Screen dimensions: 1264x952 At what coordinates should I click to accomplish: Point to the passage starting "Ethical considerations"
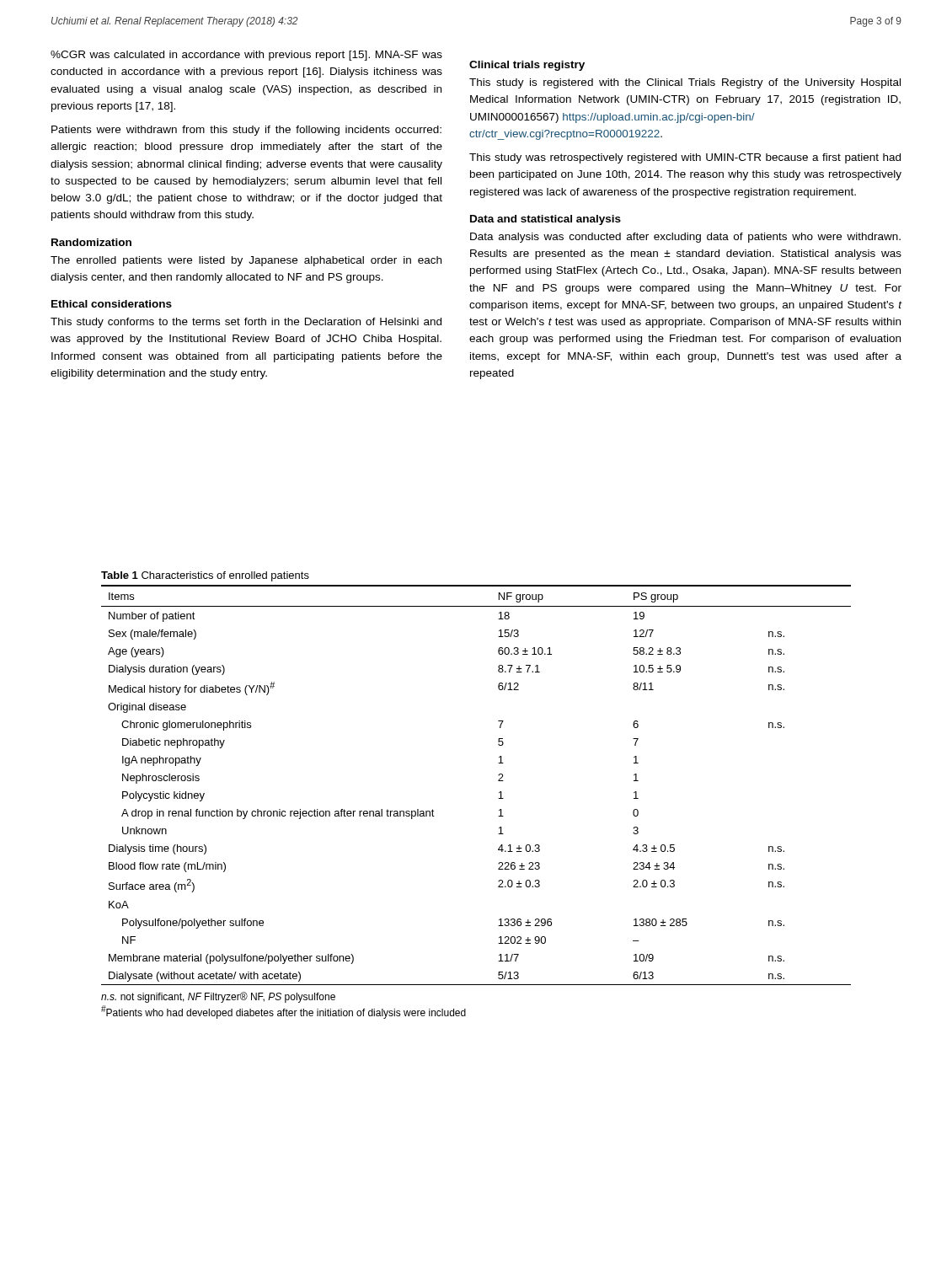coord(111,304)
